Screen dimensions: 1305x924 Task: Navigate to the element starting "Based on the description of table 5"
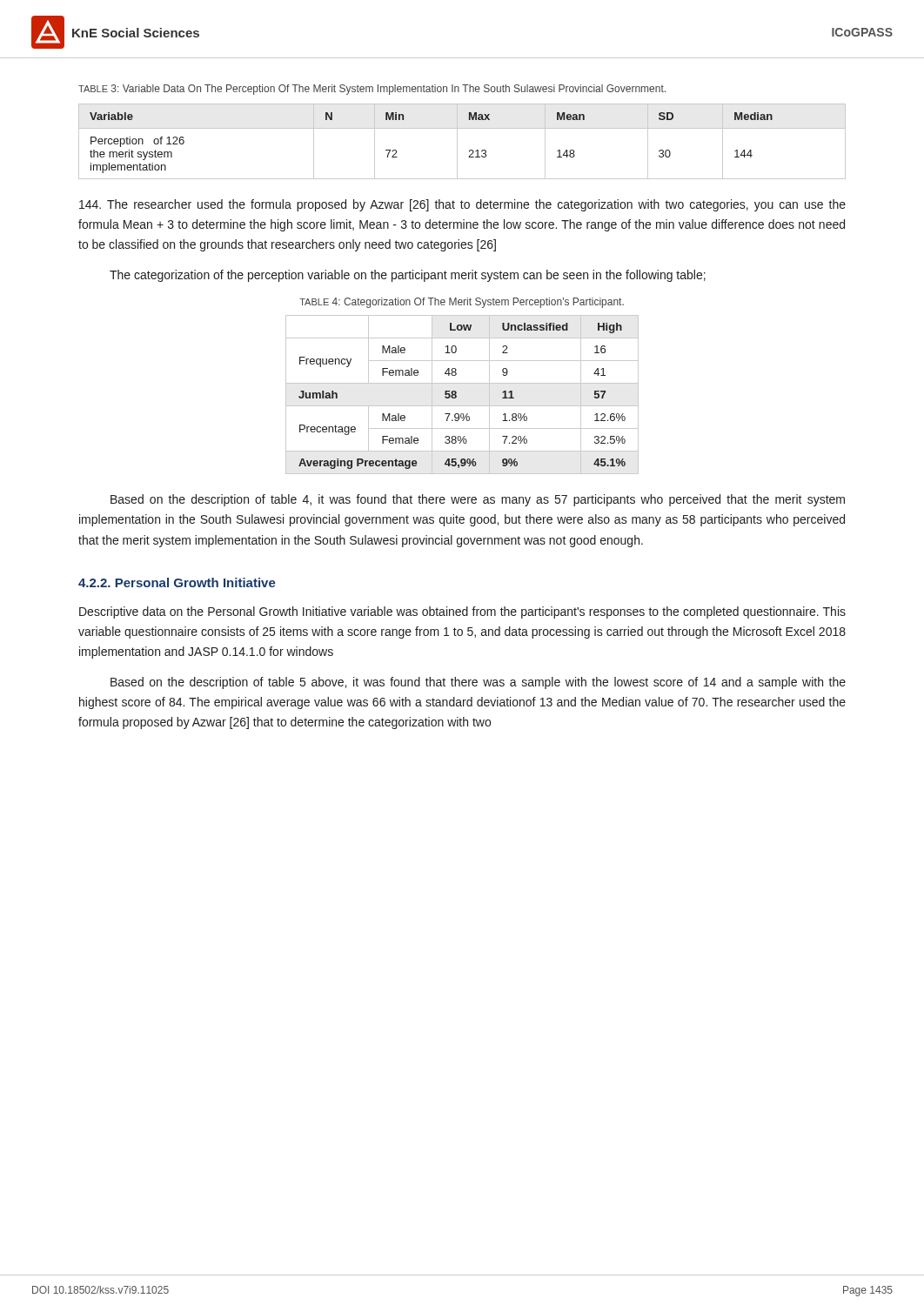coord(462,702)
